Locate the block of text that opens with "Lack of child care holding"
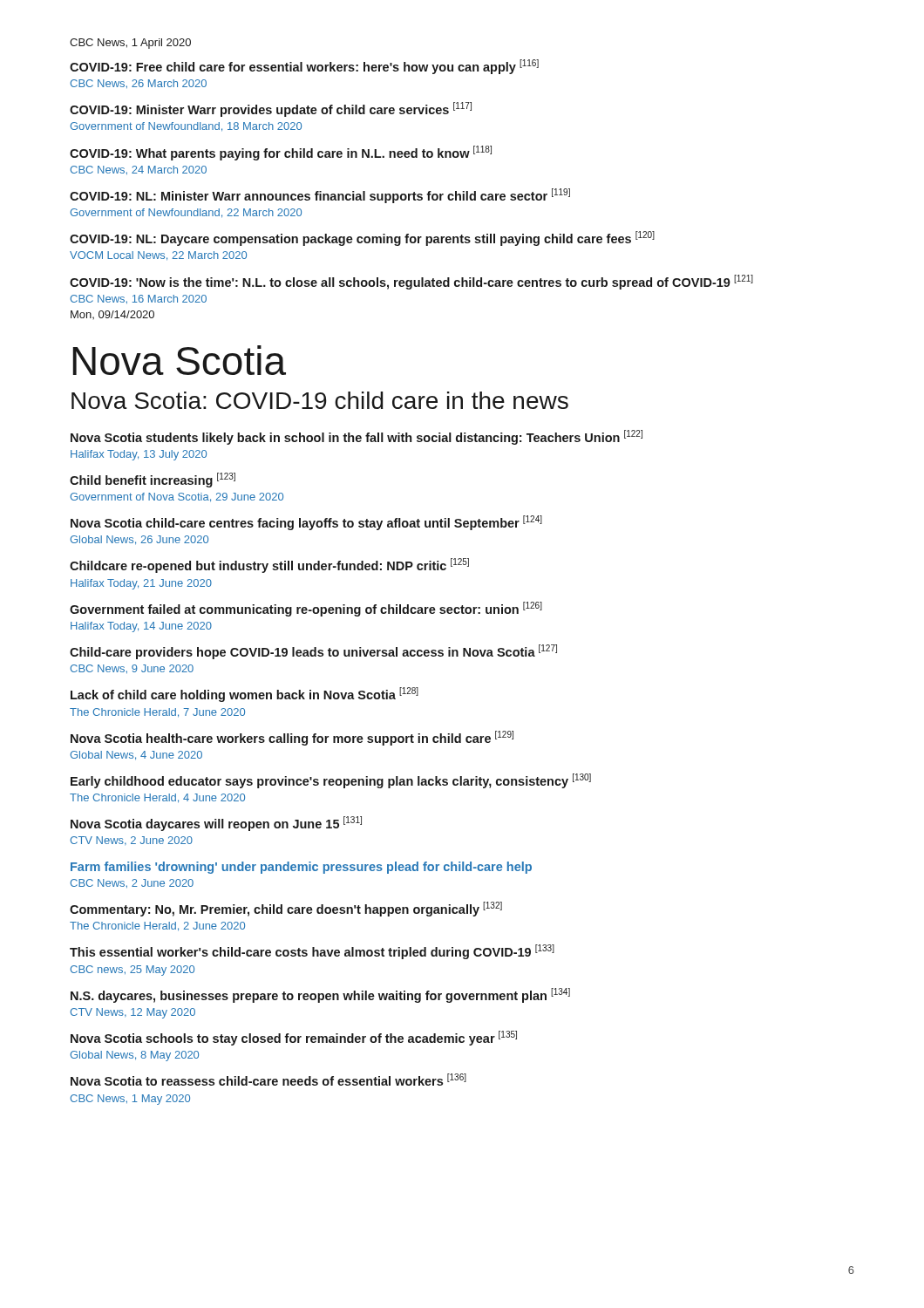This screenshot has height=1308, width=924. (245, 695)
